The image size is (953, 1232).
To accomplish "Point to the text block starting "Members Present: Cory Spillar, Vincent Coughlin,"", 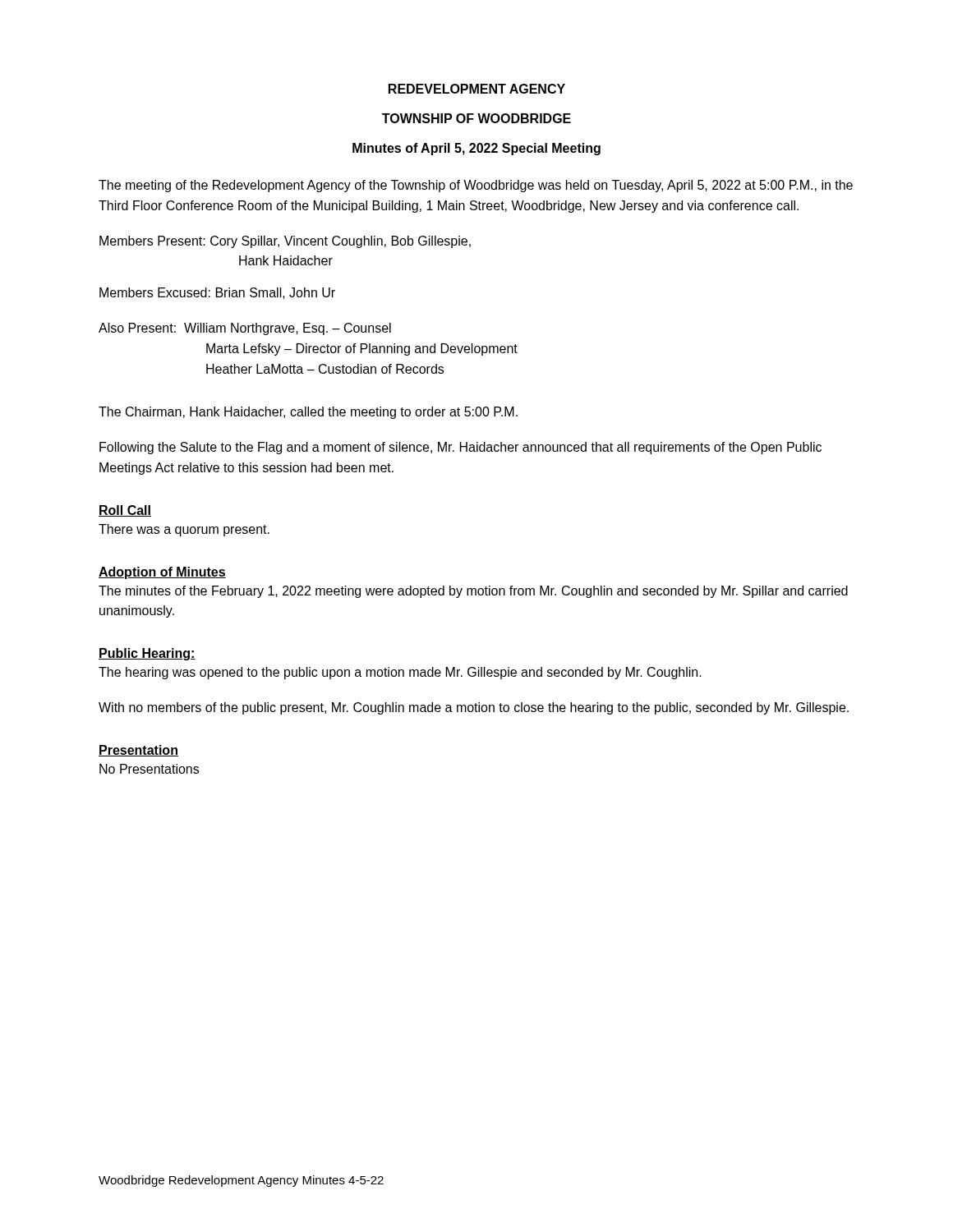I will 285,251.
